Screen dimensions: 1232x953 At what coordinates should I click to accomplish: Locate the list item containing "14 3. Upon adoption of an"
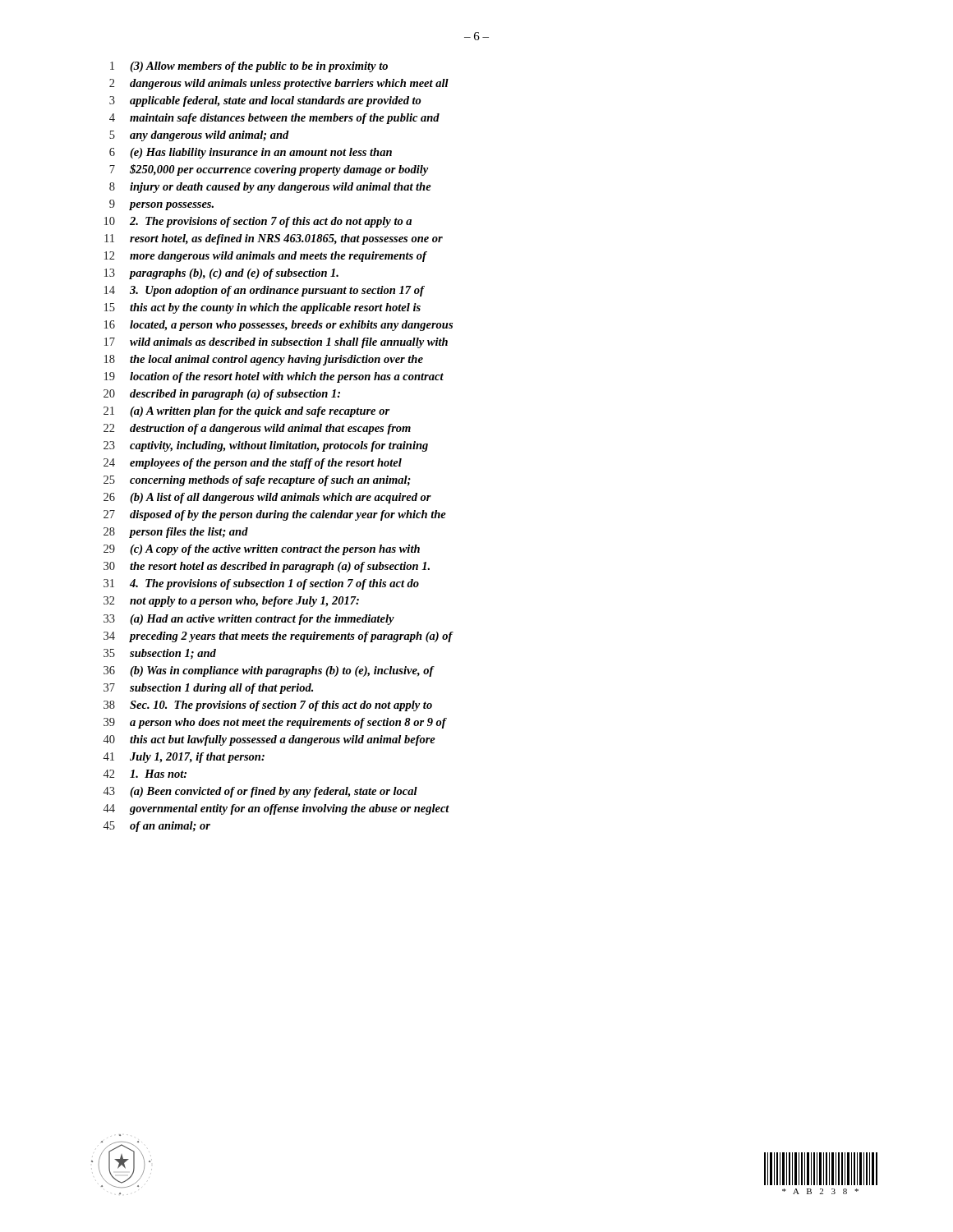(265, 291)
